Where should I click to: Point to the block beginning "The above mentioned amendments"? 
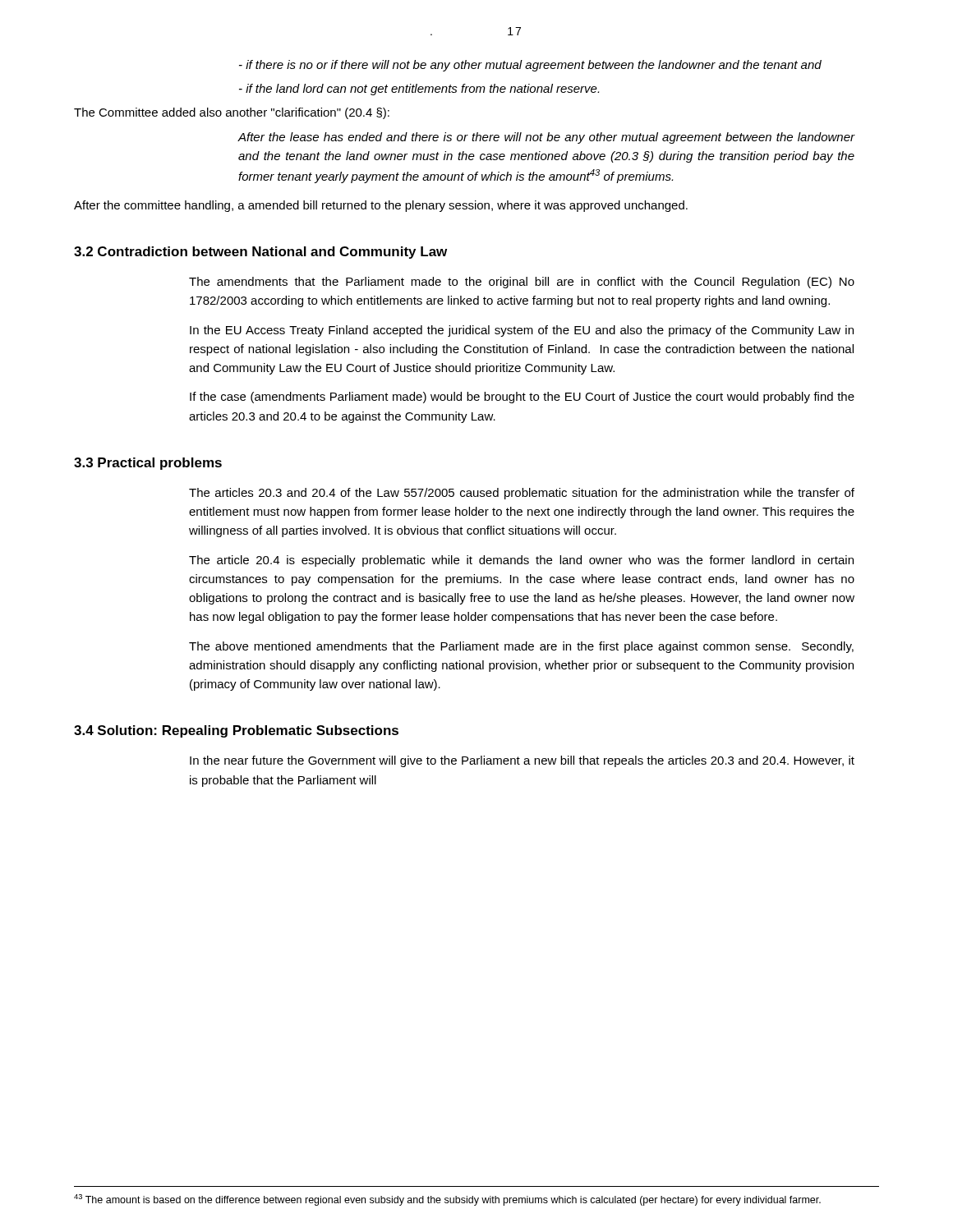(x=522, y=665)
